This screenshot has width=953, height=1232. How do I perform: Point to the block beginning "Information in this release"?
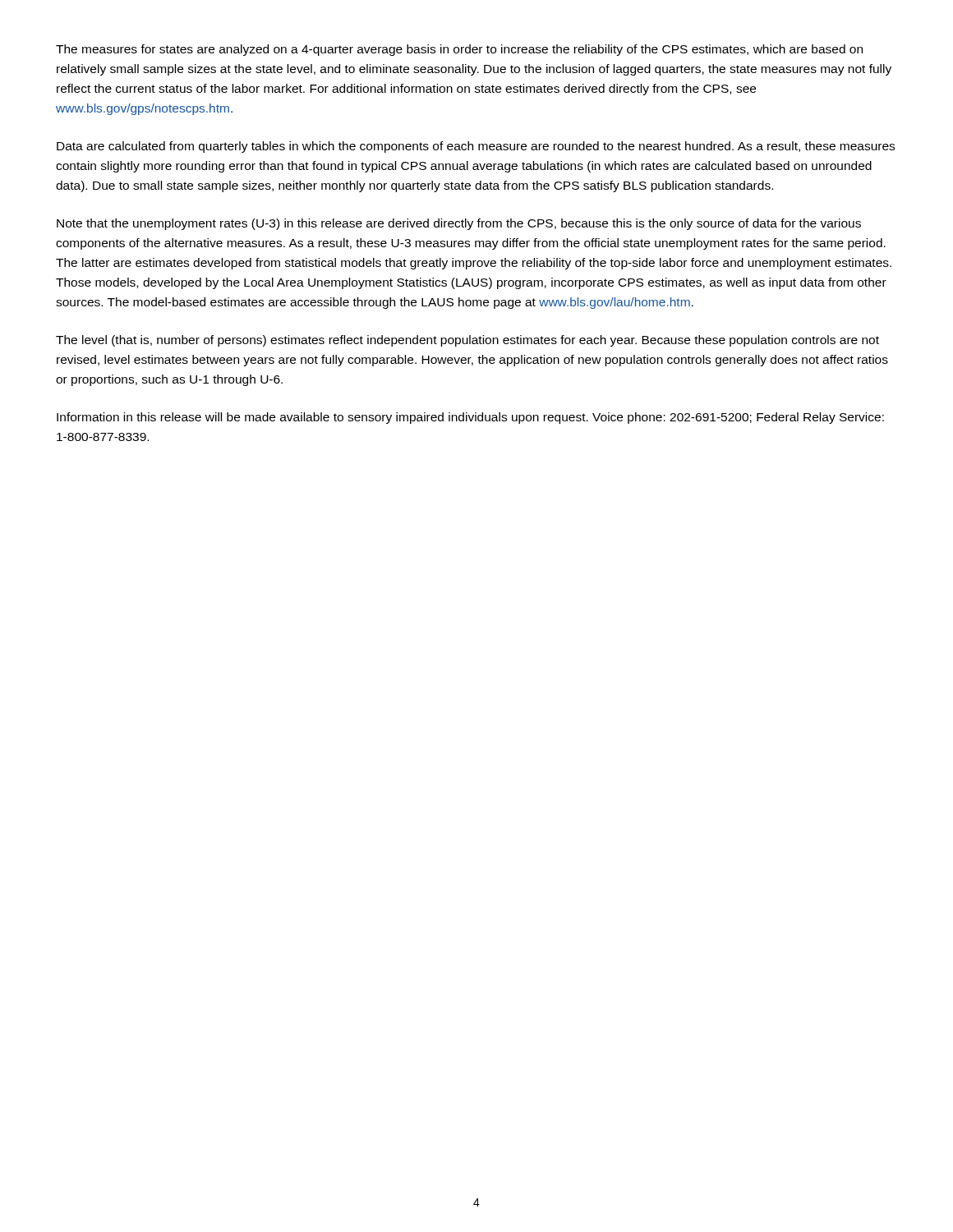[470, 427]
